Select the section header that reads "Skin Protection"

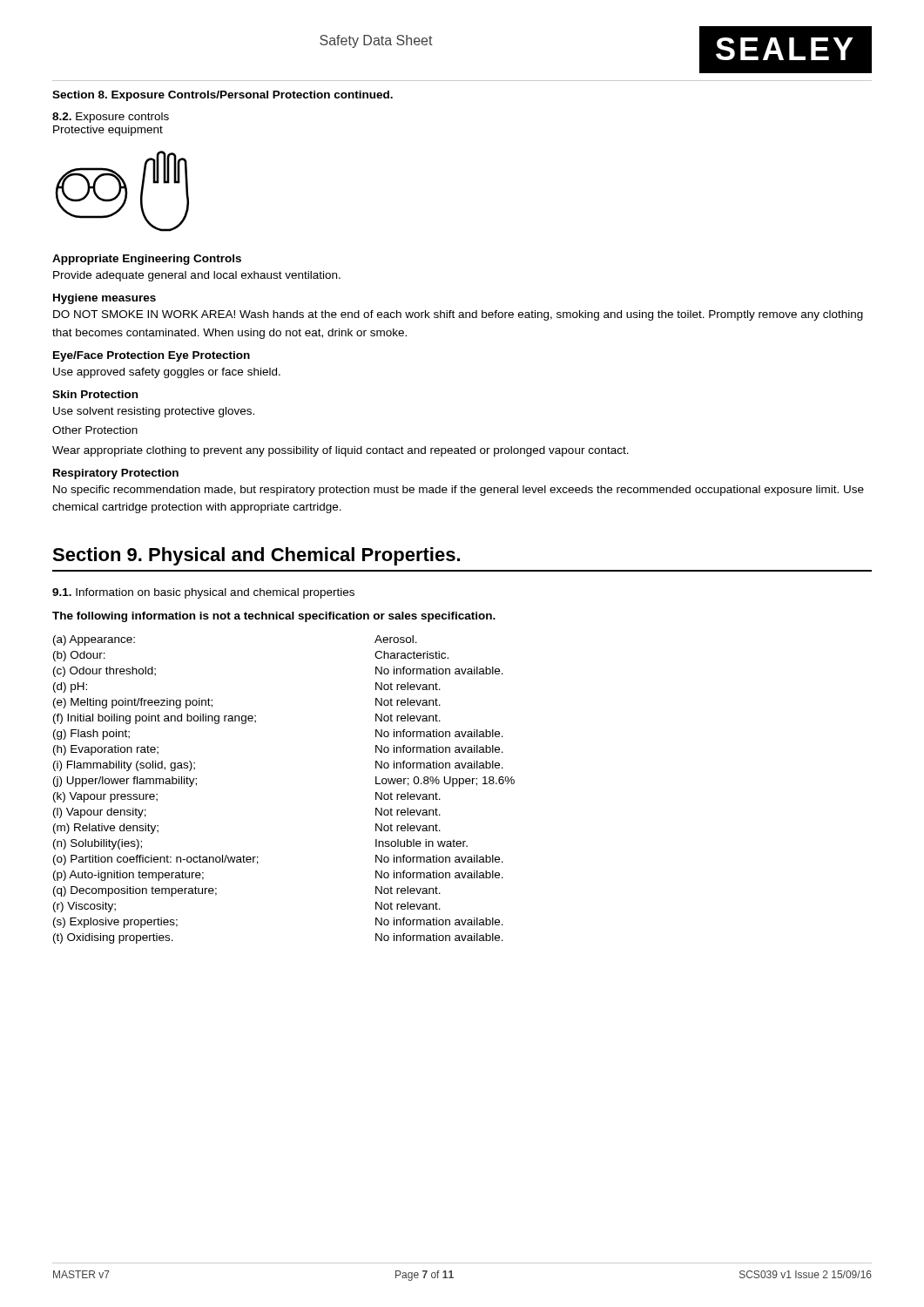click(95, 394)
